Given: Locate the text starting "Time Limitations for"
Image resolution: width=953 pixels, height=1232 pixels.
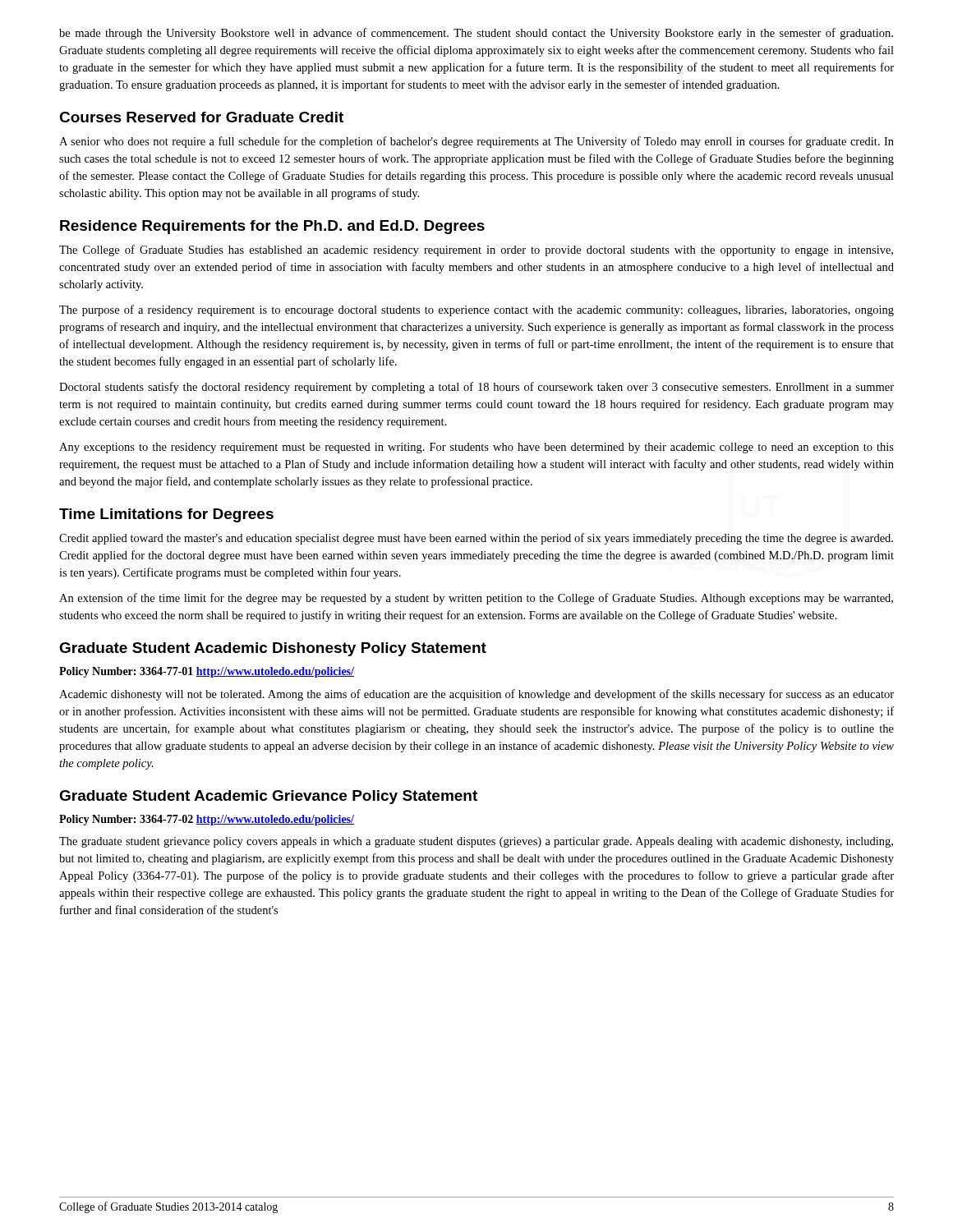Looking at the screenshot, I should click(x=166, y=515).
